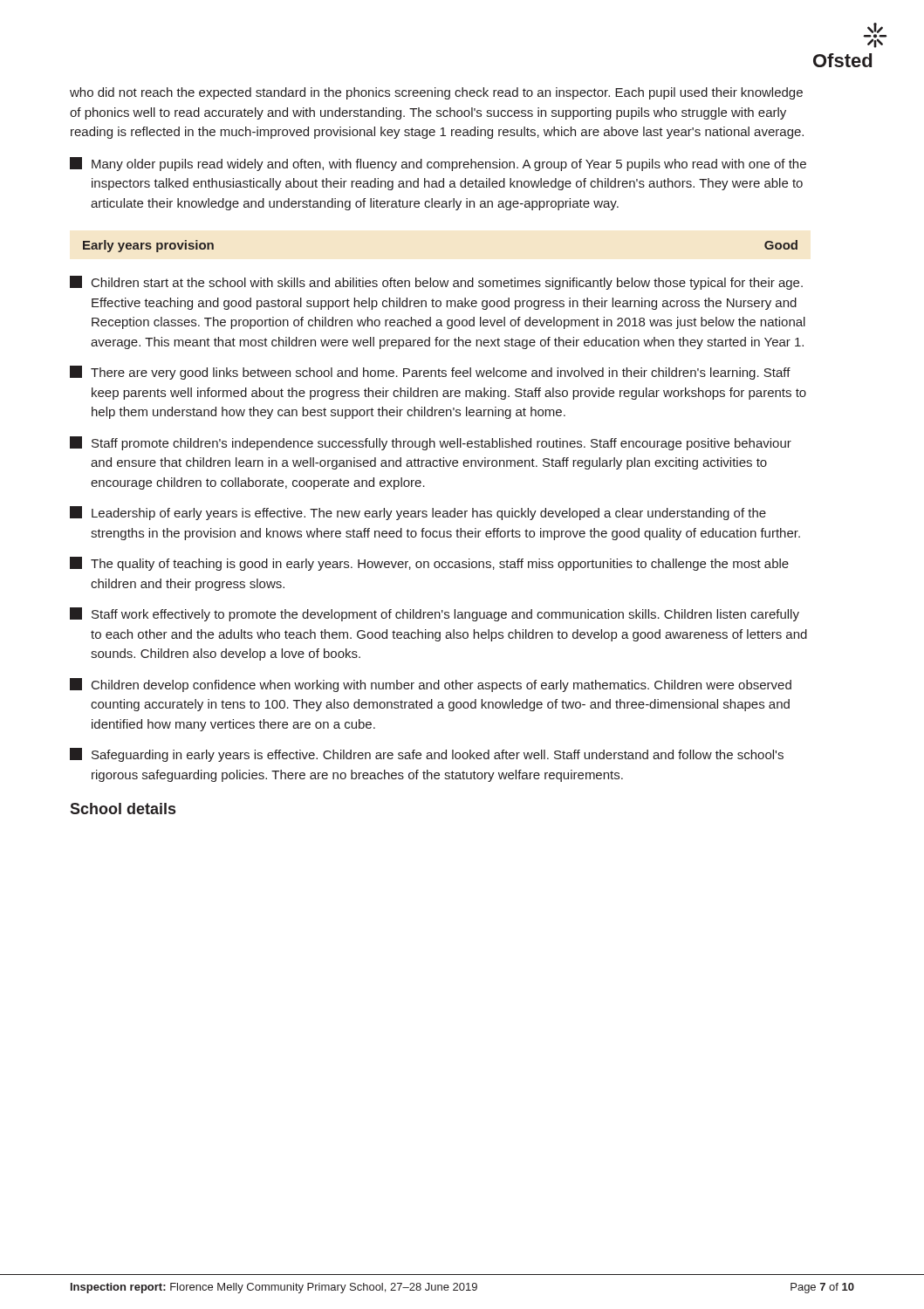The image size is (924, 1309).
Task: Navigate to the text block starting "Staff work effectively to promote the development"
Action: pyautogui.click(x=440, y=634)
